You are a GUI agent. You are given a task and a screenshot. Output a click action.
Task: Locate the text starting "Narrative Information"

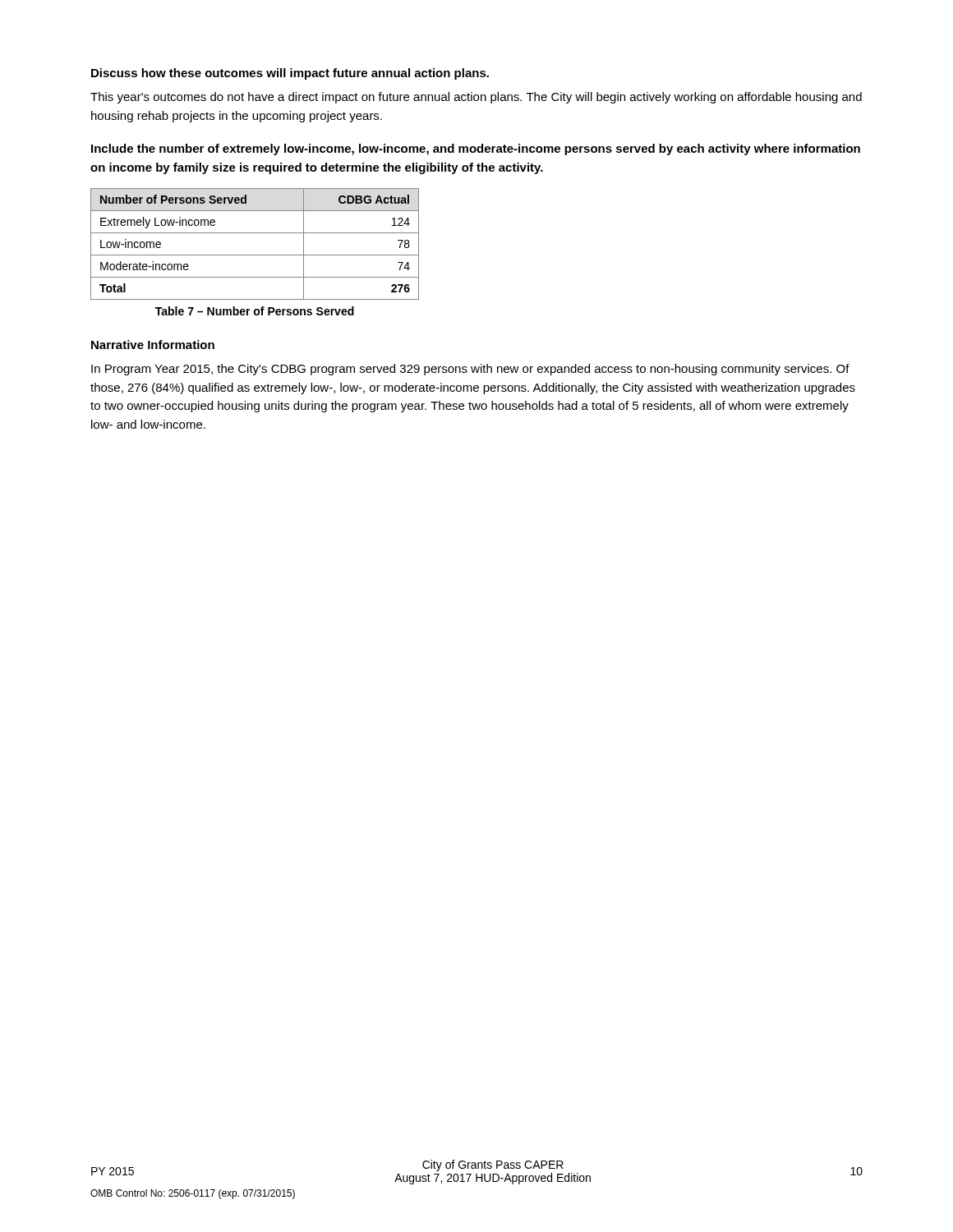[153, 345]
